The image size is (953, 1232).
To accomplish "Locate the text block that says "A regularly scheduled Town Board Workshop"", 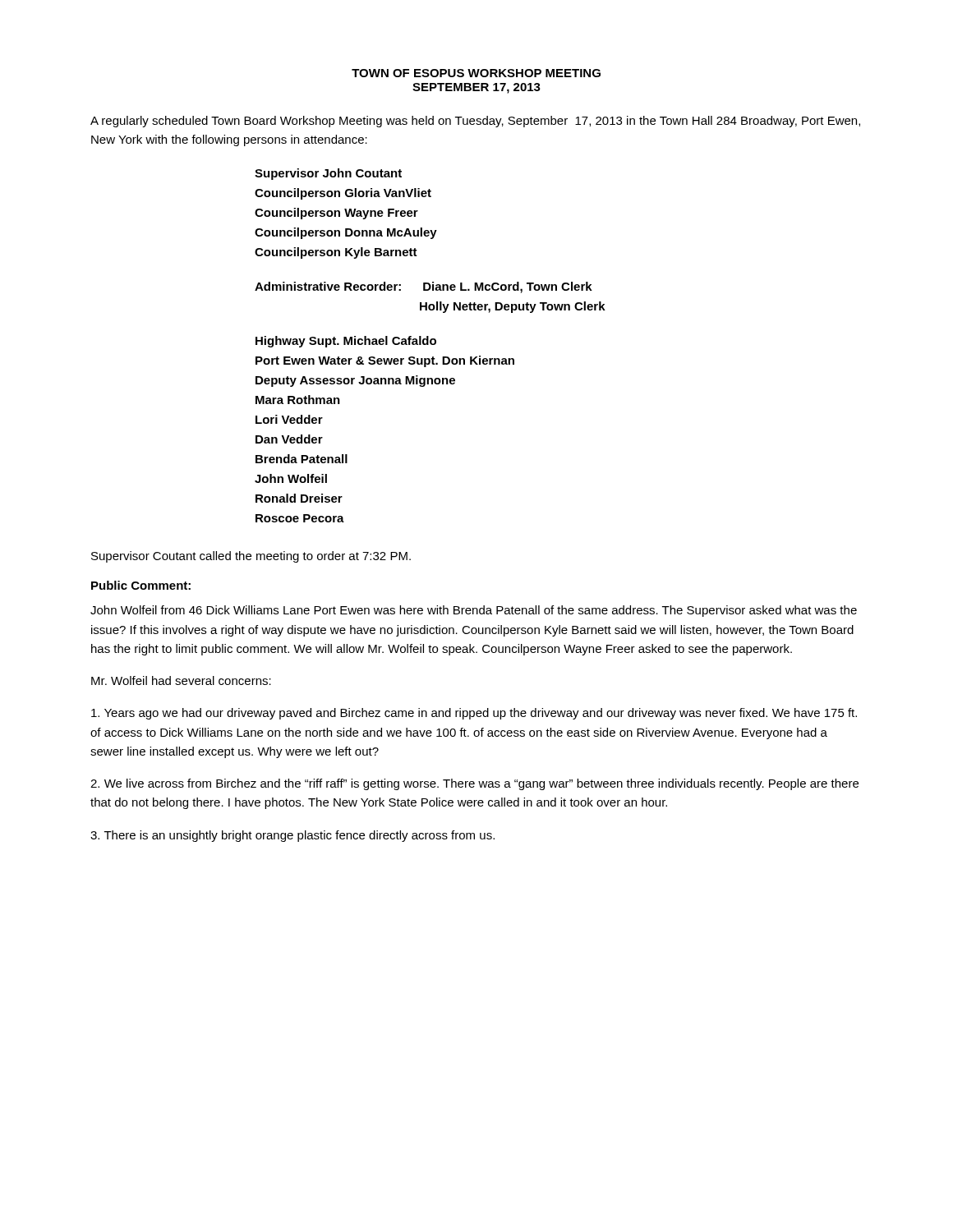I will pyautogui.click(x=476, y=130).
